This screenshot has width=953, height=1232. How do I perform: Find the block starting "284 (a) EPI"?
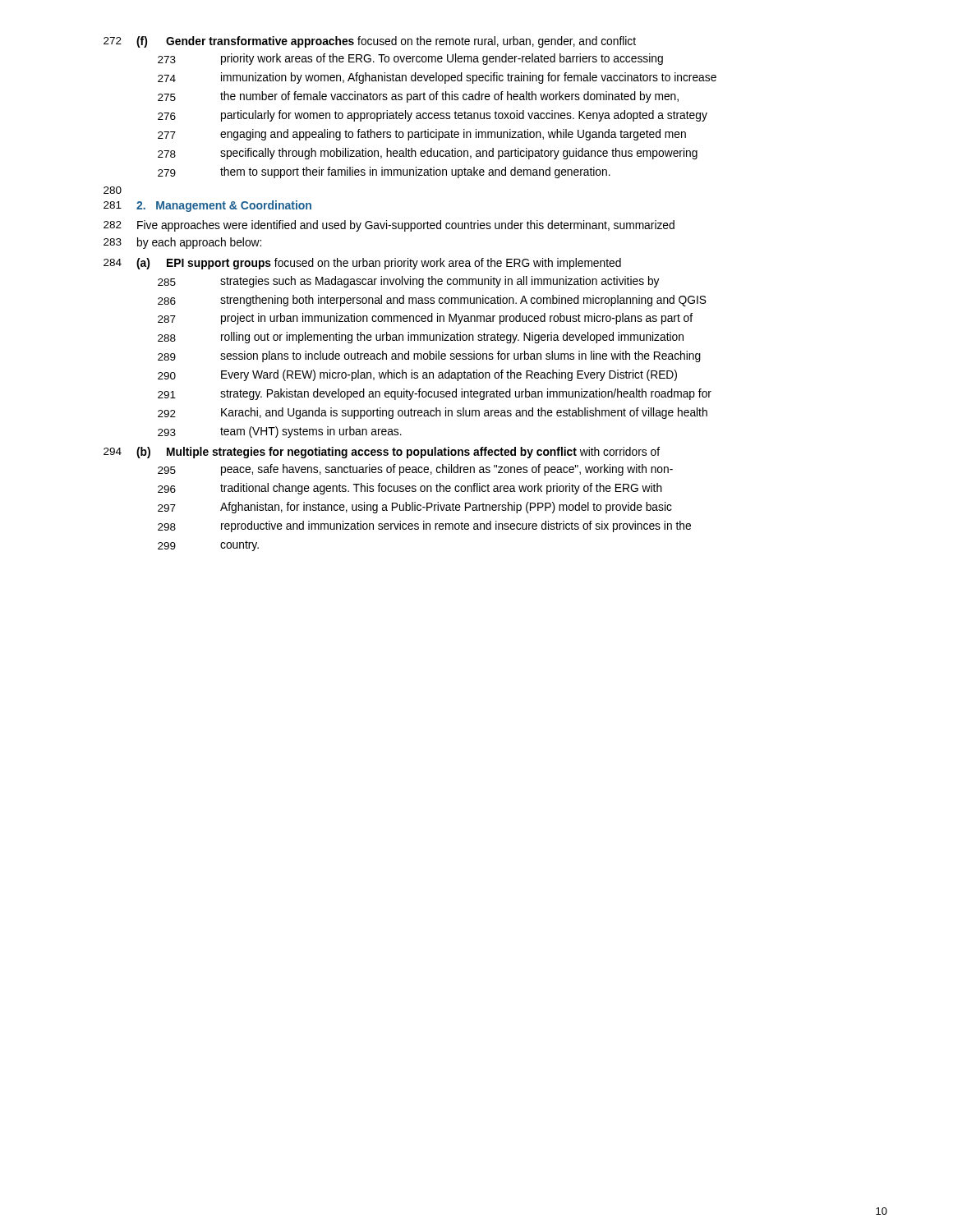(485, 348)
